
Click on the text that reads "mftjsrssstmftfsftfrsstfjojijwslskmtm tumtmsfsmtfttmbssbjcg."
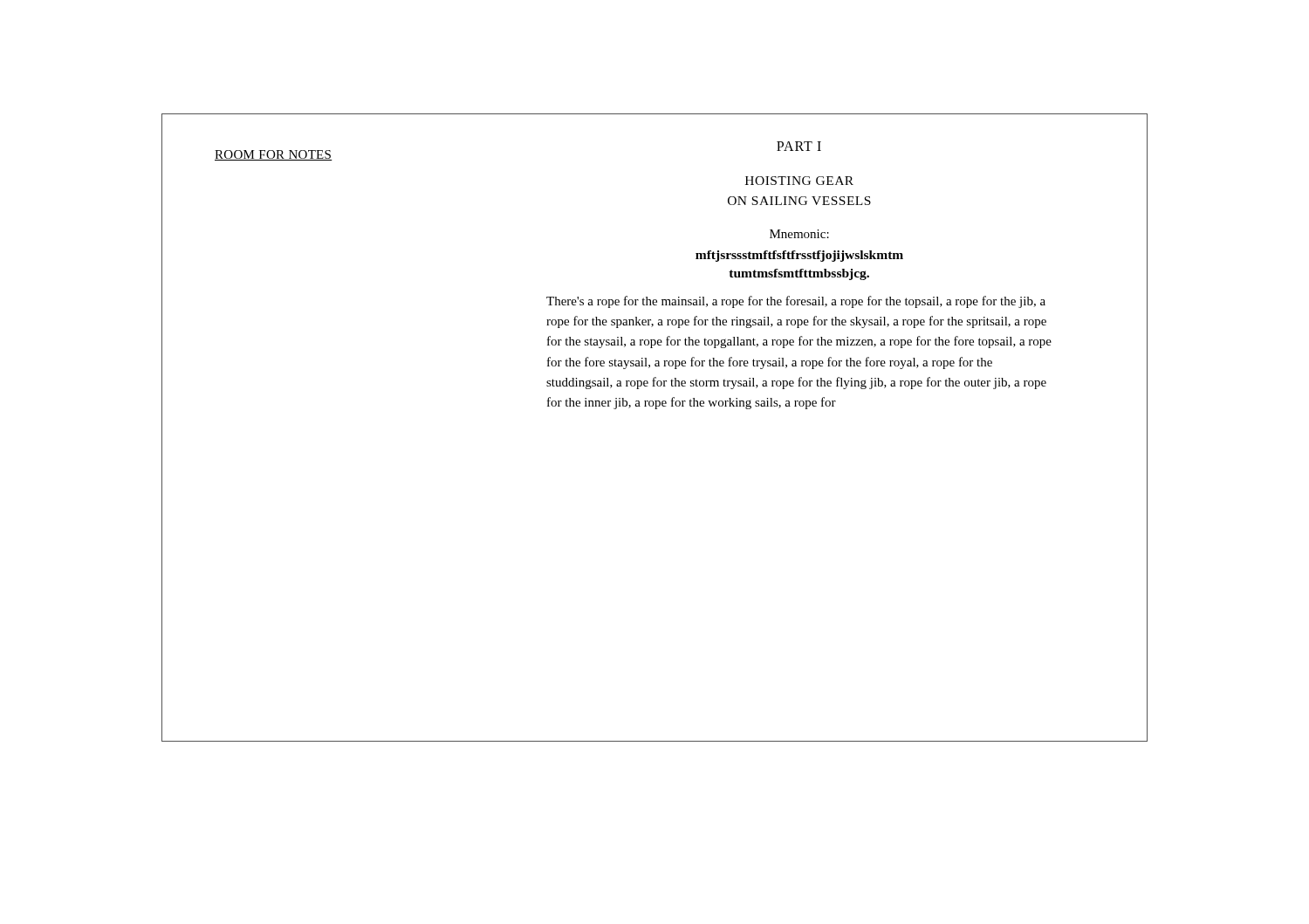pyautogui.click(x=799, y=263)
